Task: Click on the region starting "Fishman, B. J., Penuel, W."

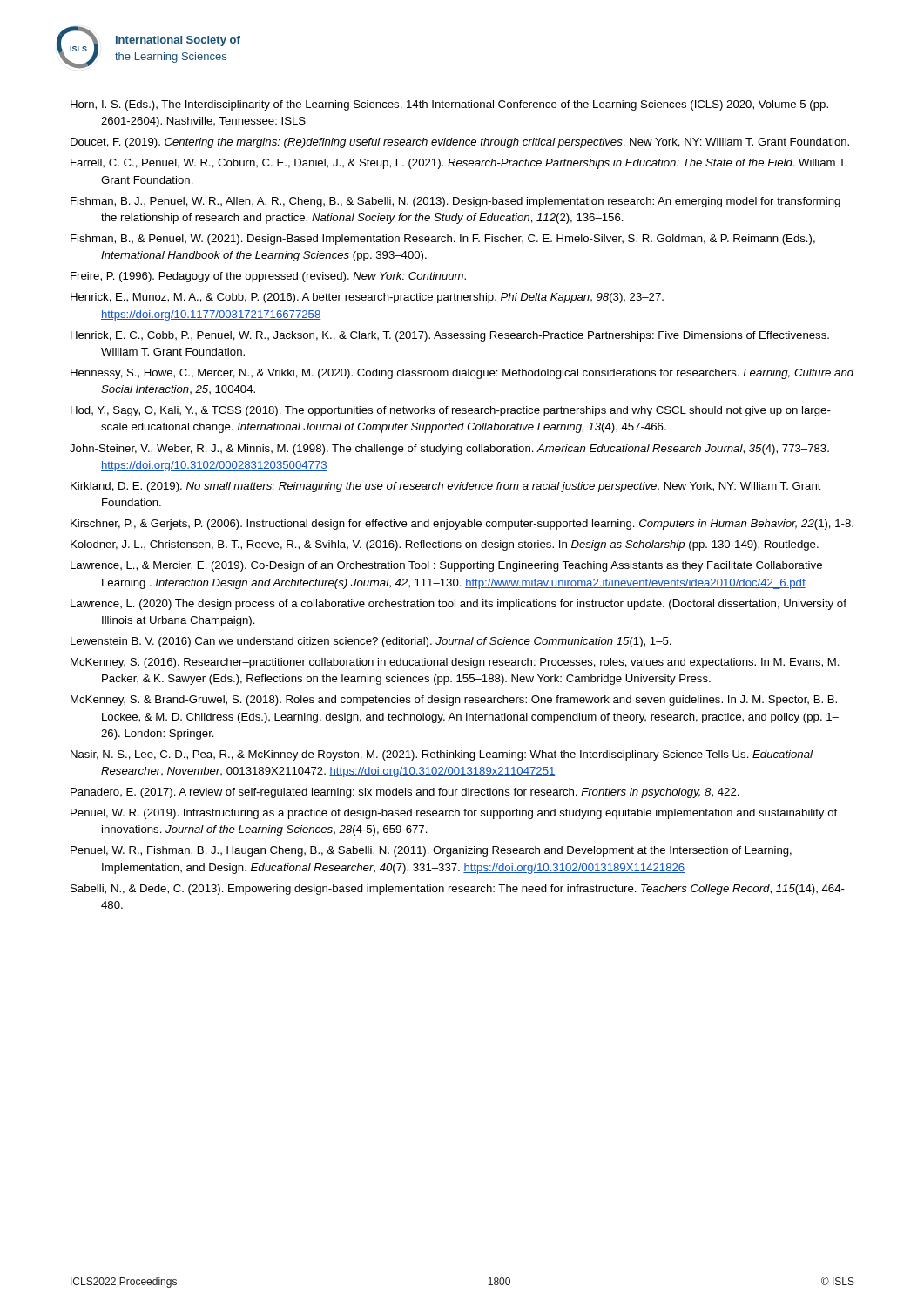Action: click(x=455, y=209)
